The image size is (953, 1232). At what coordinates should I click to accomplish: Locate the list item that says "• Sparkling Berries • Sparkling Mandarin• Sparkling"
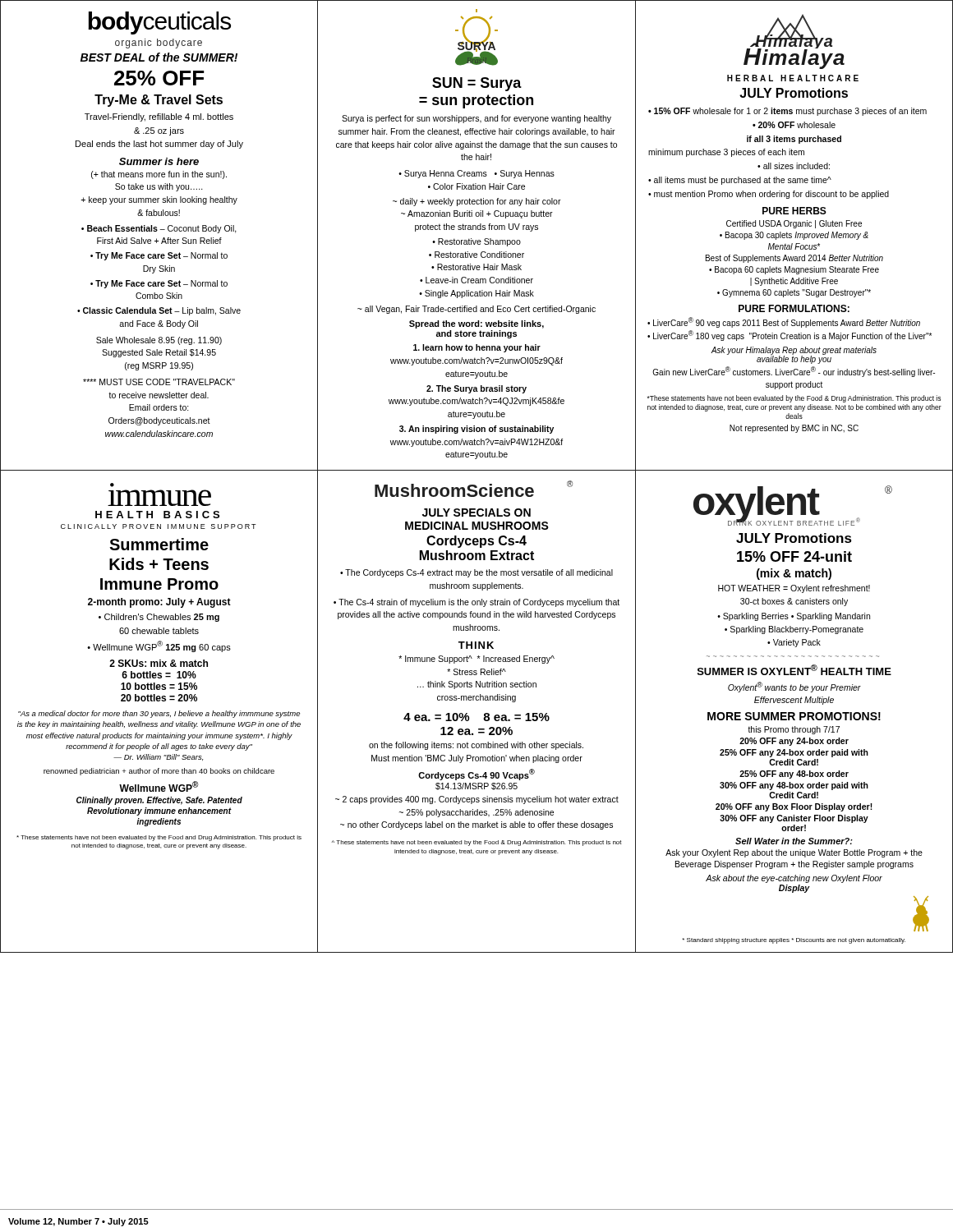point(794,629)
